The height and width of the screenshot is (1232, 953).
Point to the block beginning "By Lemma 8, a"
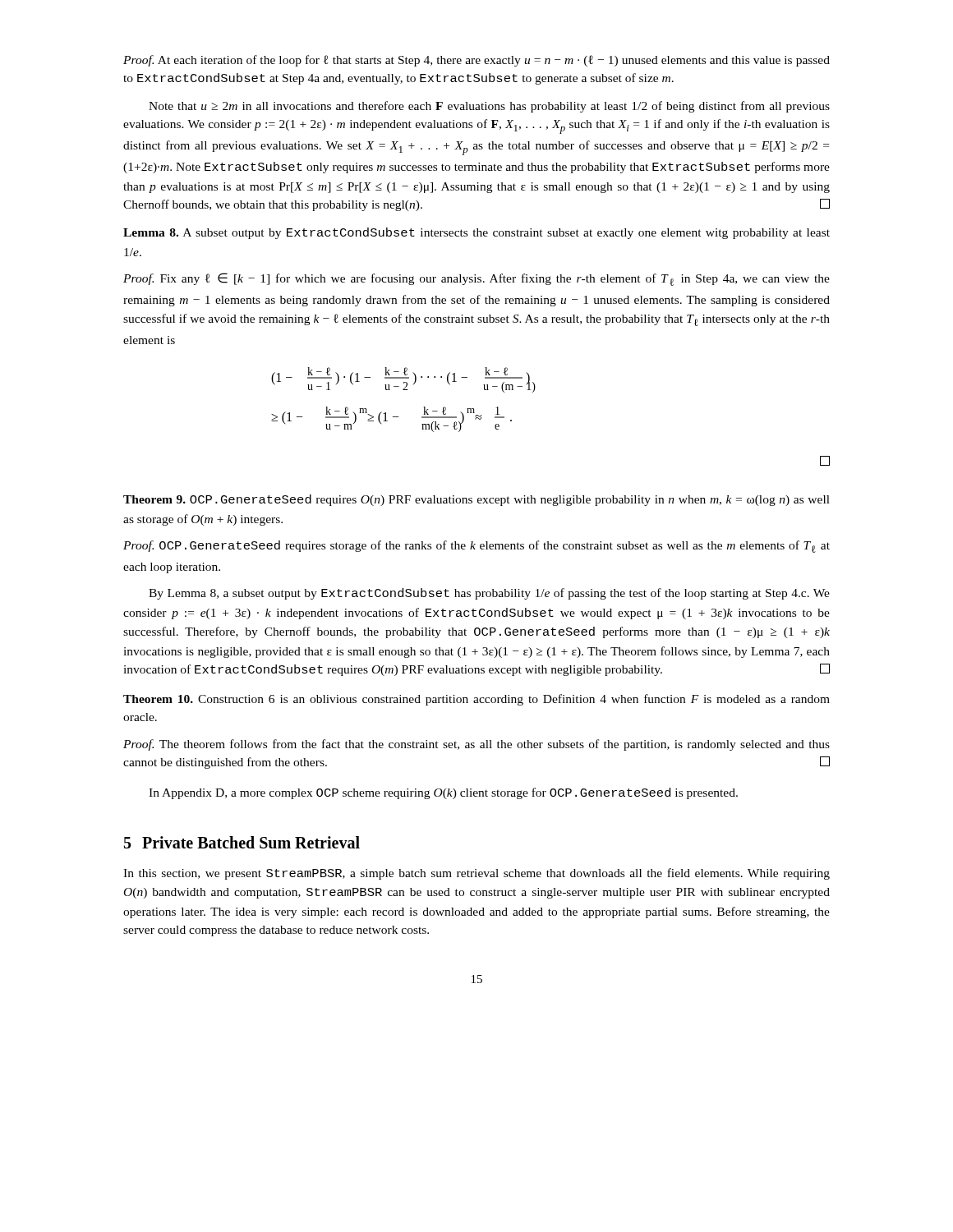coord(476,632)
